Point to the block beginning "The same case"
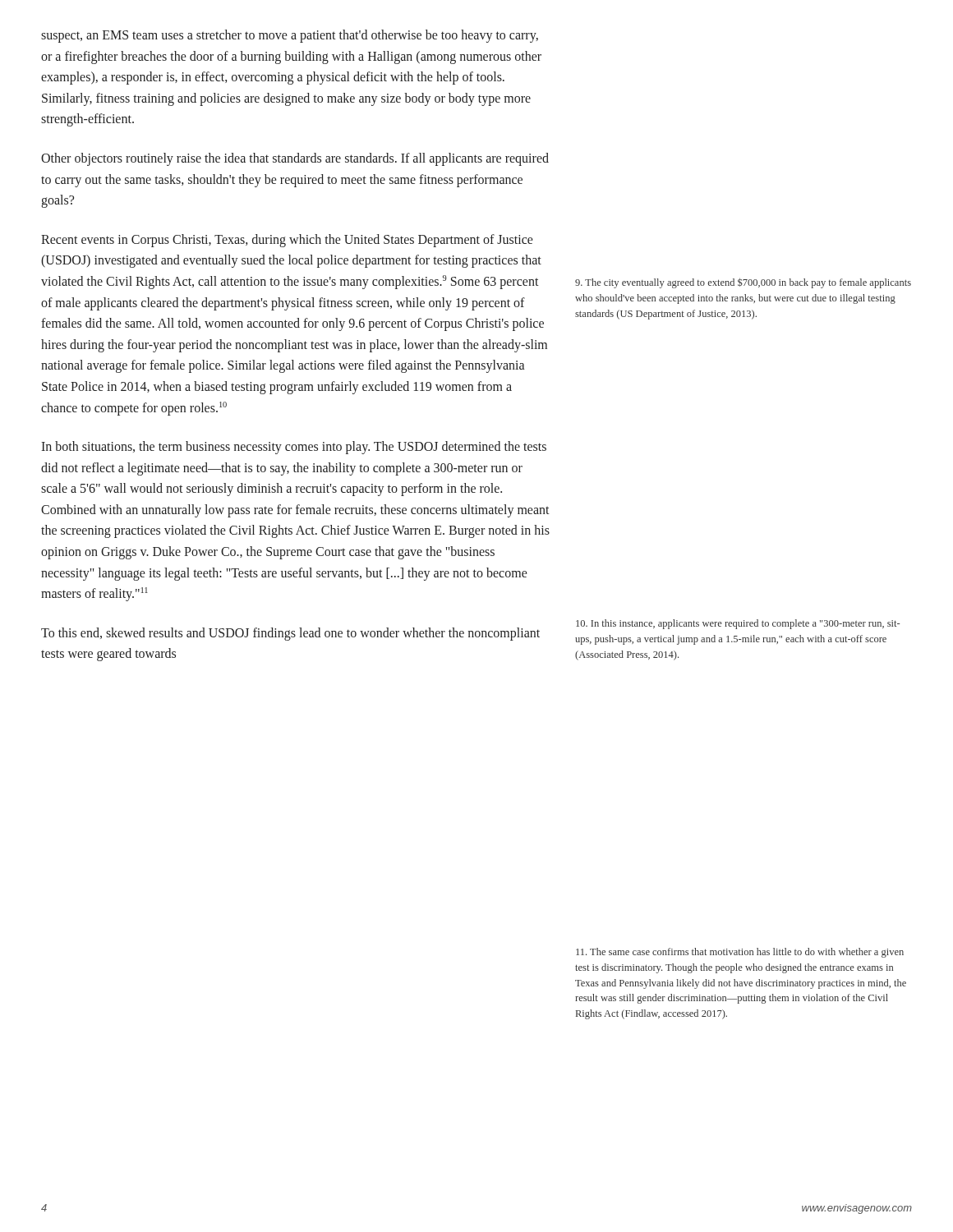This screenshot has height=1232, width=953. (x=741, y=983)
